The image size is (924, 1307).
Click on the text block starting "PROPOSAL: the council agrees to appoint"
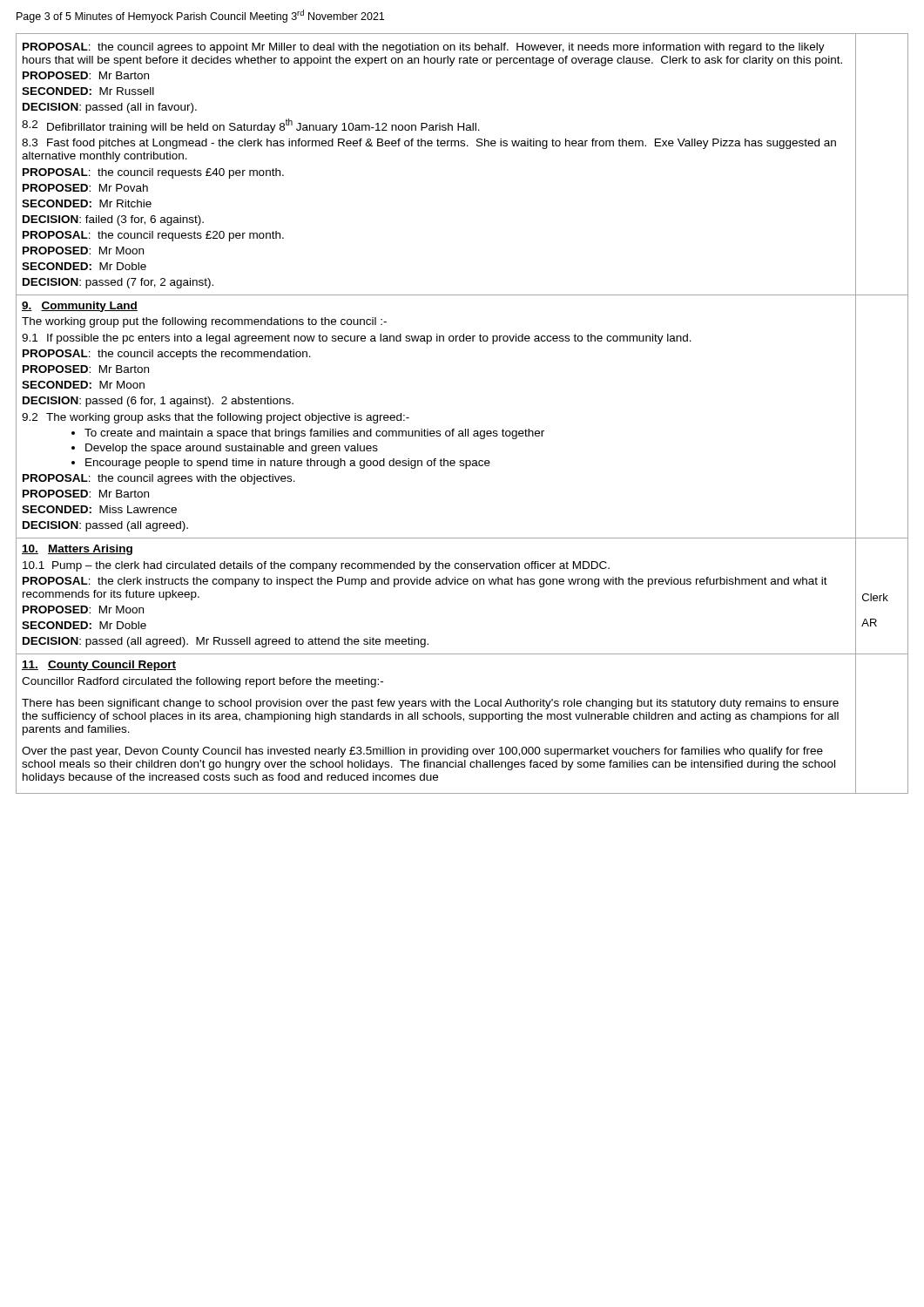424,48
